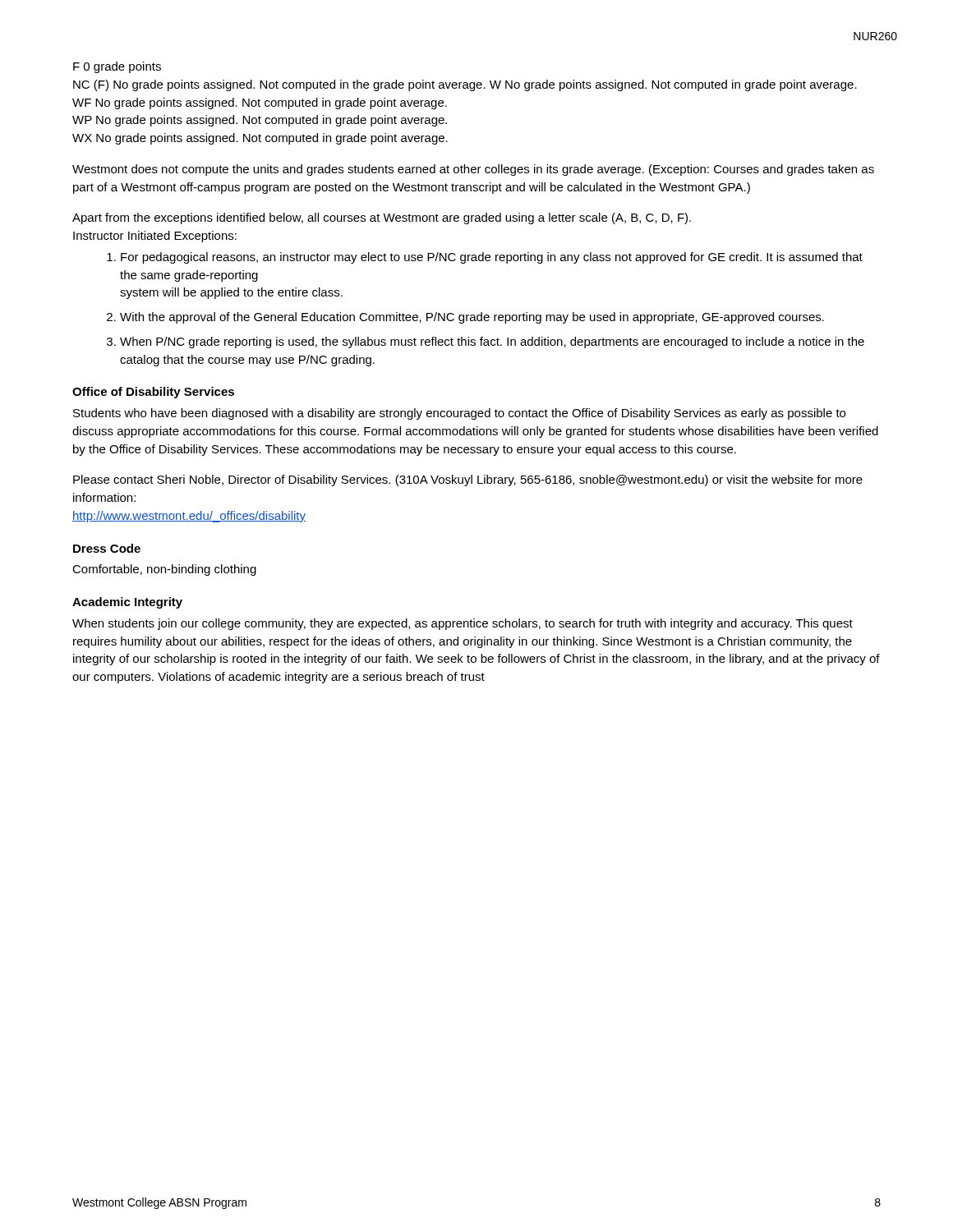This screenshot has width=953, height=1232.
Task: Click on the block starting "When P/NC grade reporting is used, the syllabus"
Action: 489,350
